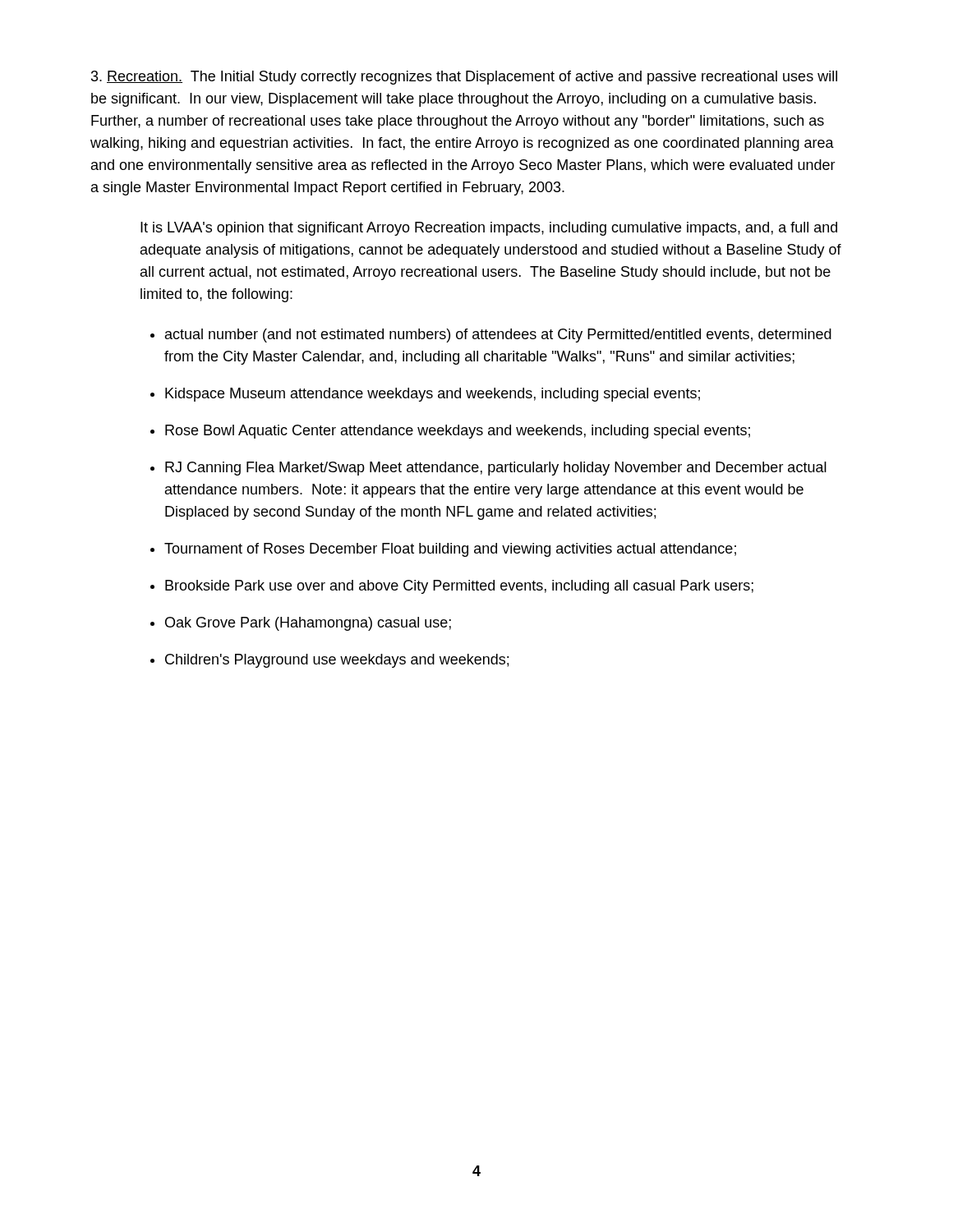The image size is (953, 1232).
Task: Locate the block of text that opens with "Brookside Park use over and above City"
Action: [x=459, y=586]
